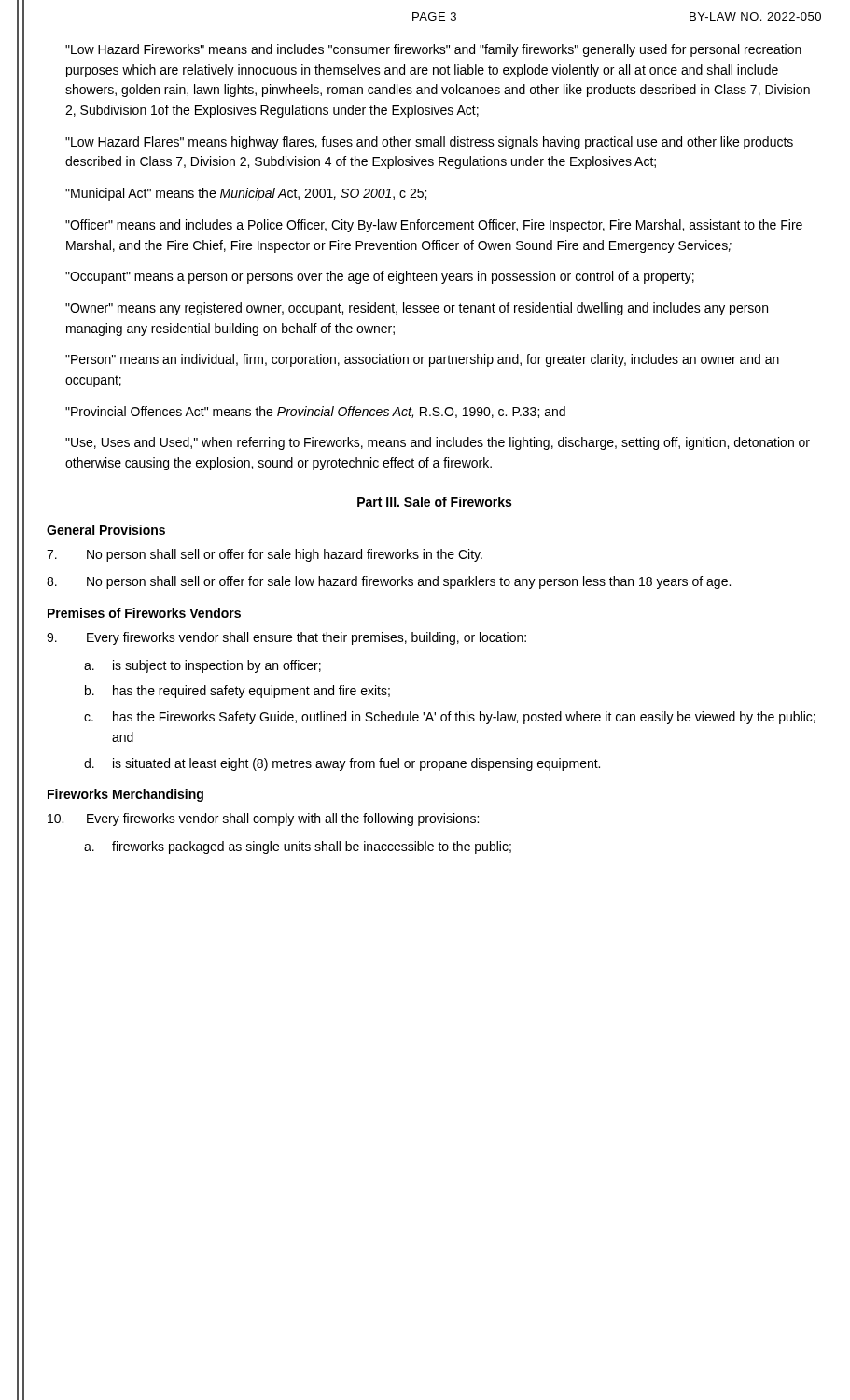
Task: Select the text block with the text ""Owner" means any"
Action: click(x=417, y=318)
